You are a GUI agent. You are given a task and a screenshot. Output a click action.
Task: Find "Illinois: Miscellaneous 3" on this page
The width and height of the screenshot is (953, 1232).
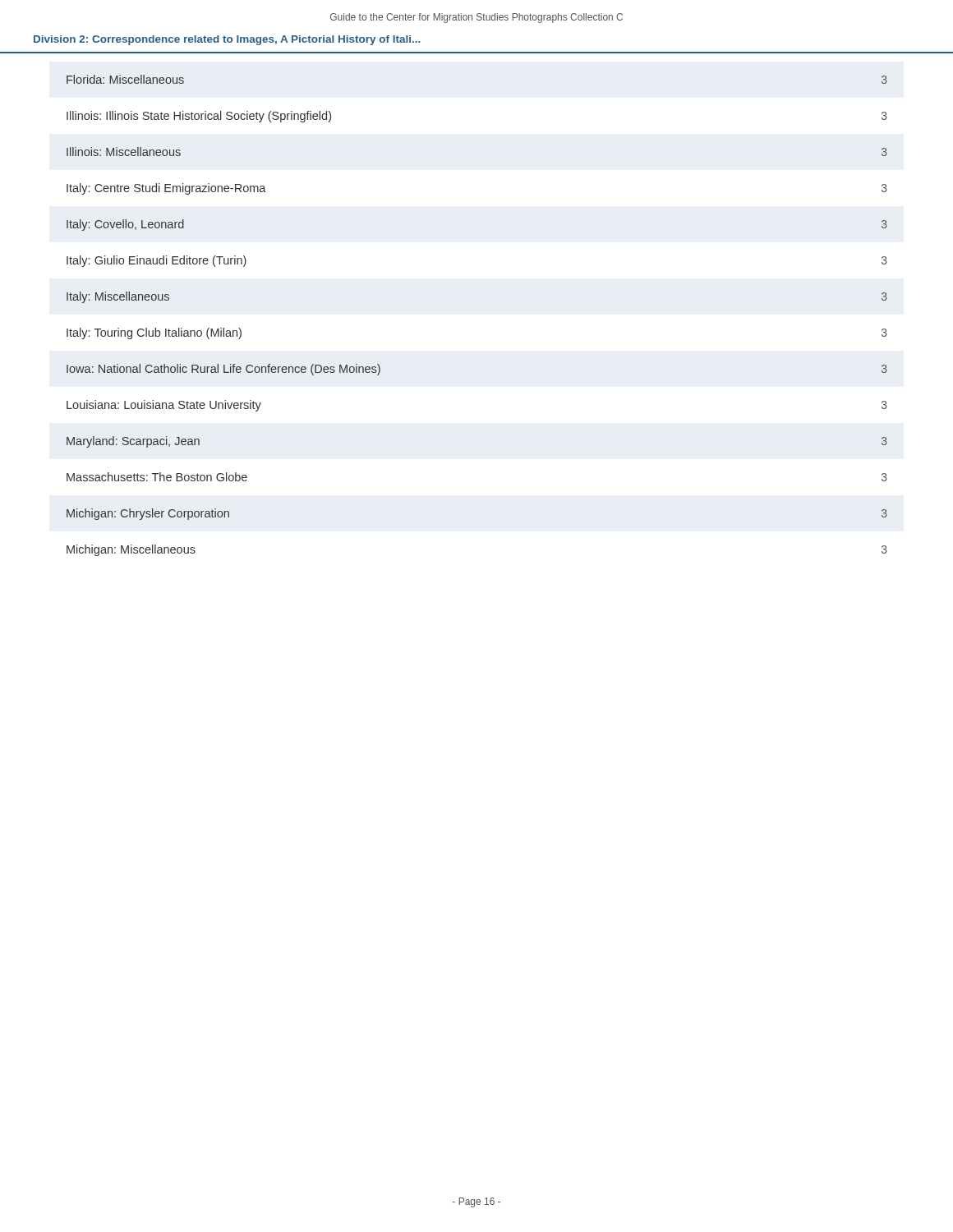pos(124,152)
